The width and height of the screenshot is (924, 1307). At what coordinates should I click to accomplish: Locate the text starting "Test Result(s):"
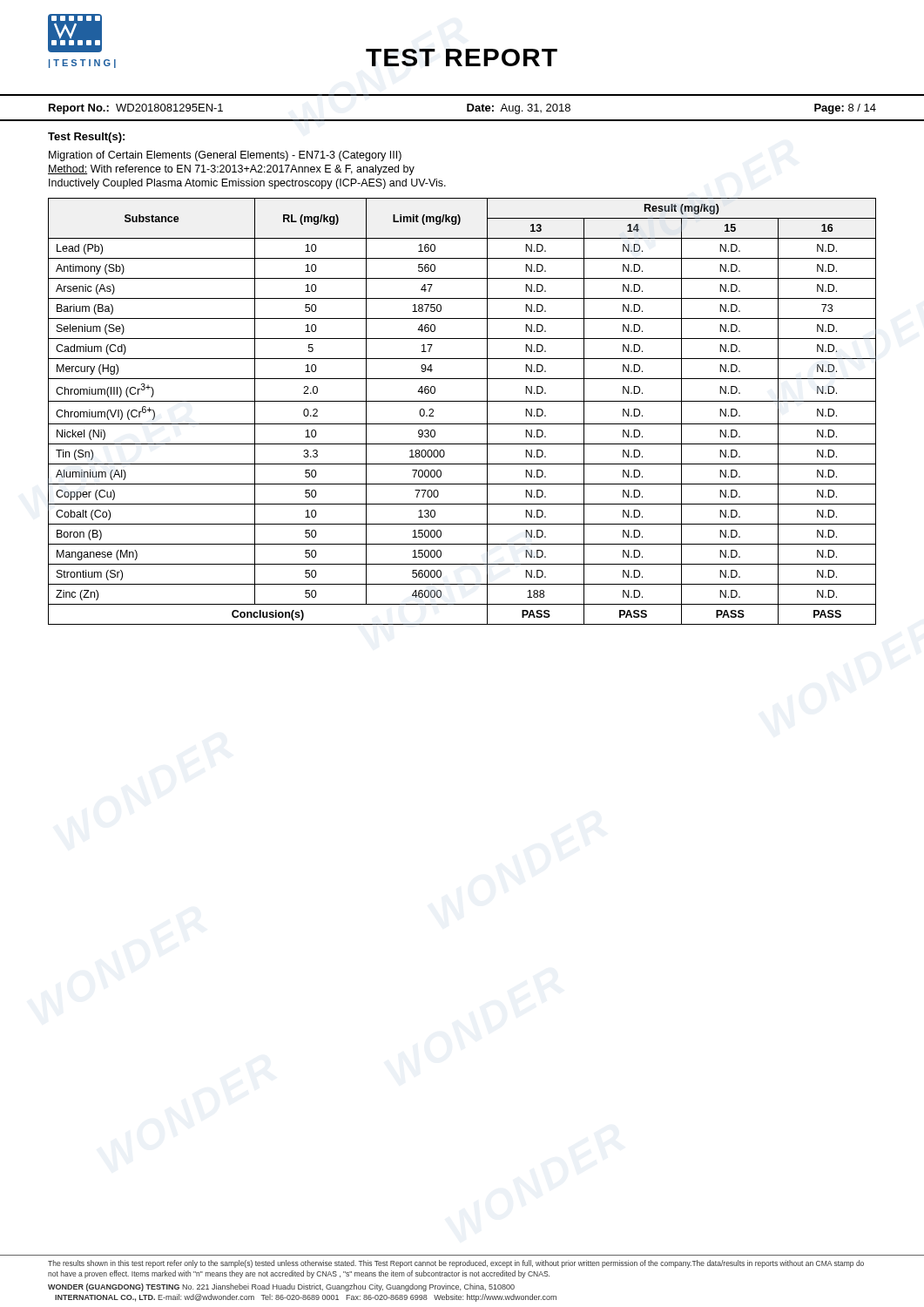pyautogui.click(x=87, y=136)
